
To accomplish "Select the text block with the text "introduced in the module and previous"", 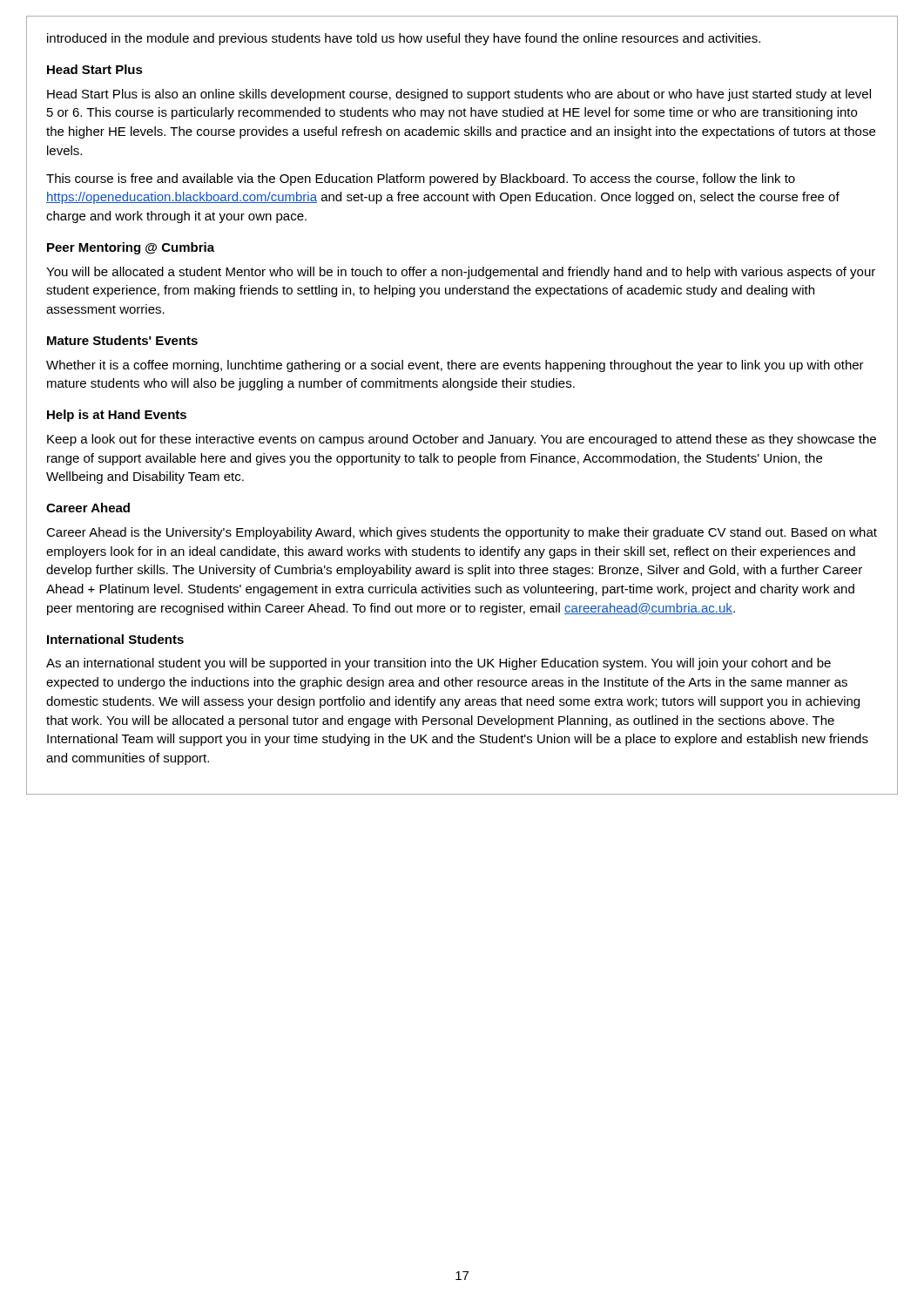I will coord(462,38).
